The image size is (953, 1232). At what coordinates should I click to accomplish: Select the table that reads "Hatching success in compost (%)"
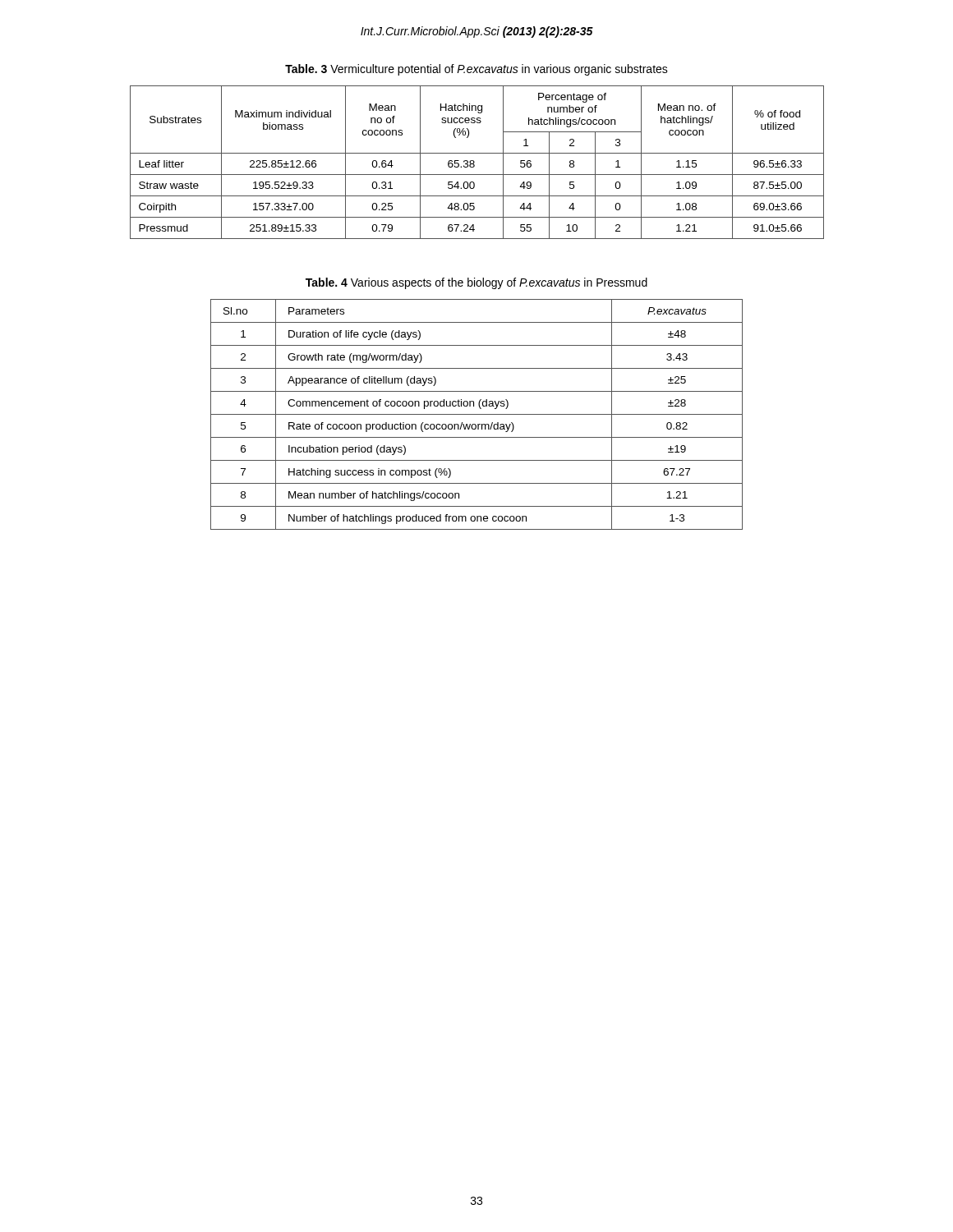(x=476, y=414)
